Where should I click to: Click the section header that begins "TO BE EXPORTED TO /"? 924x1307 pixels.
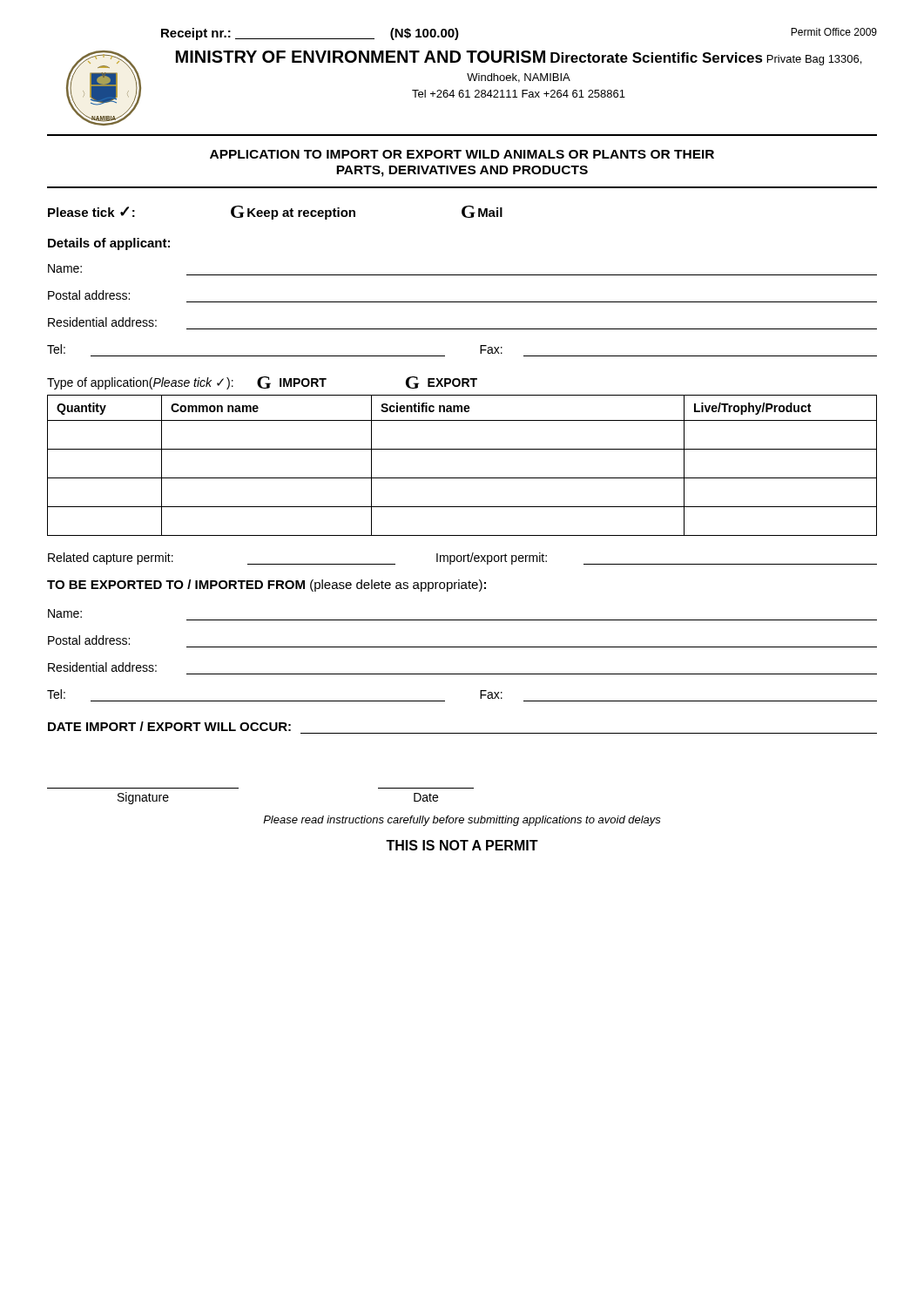[267, 584]
